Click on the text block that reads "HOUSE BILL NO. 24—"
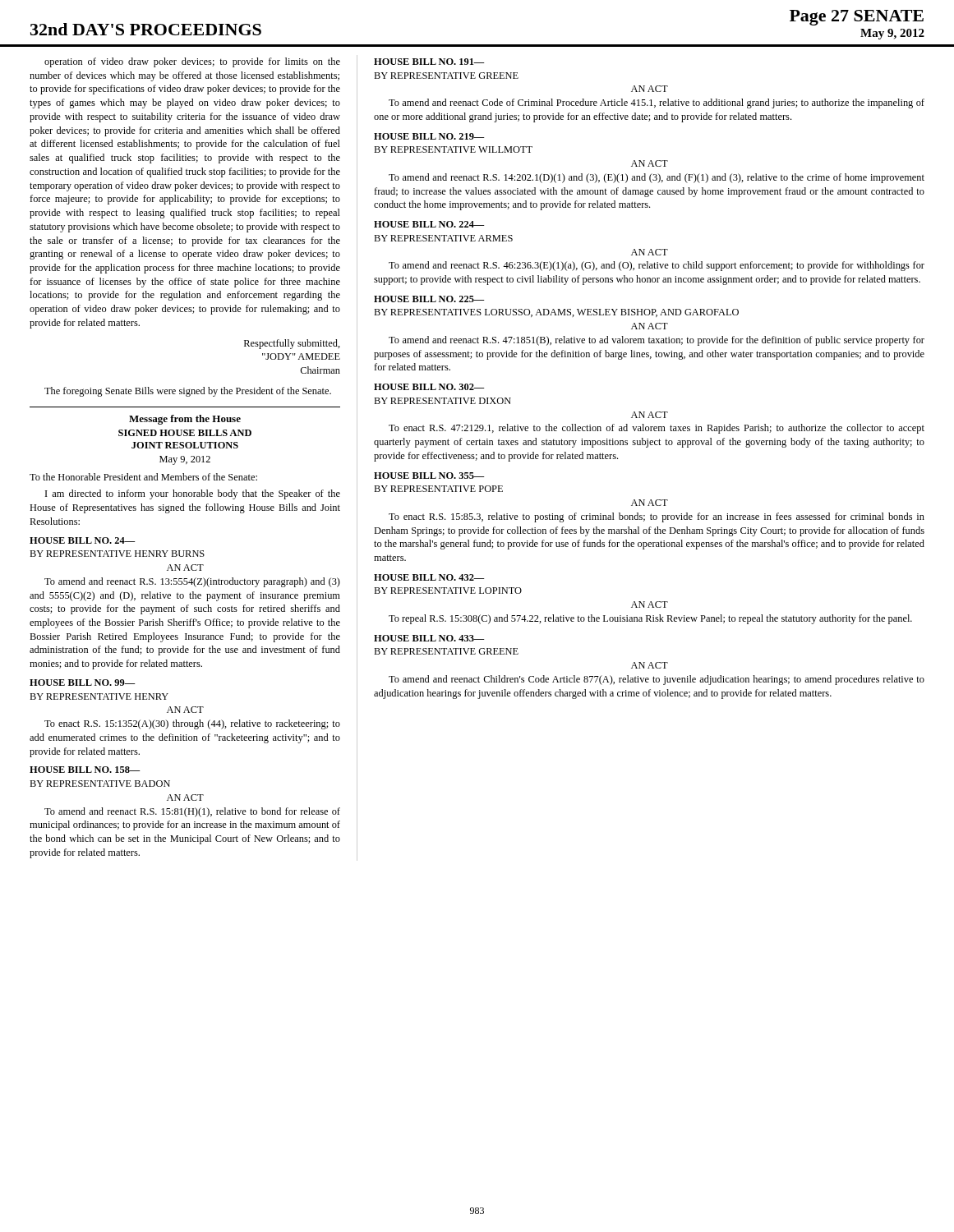954x1232 pixels. point(185,602)
